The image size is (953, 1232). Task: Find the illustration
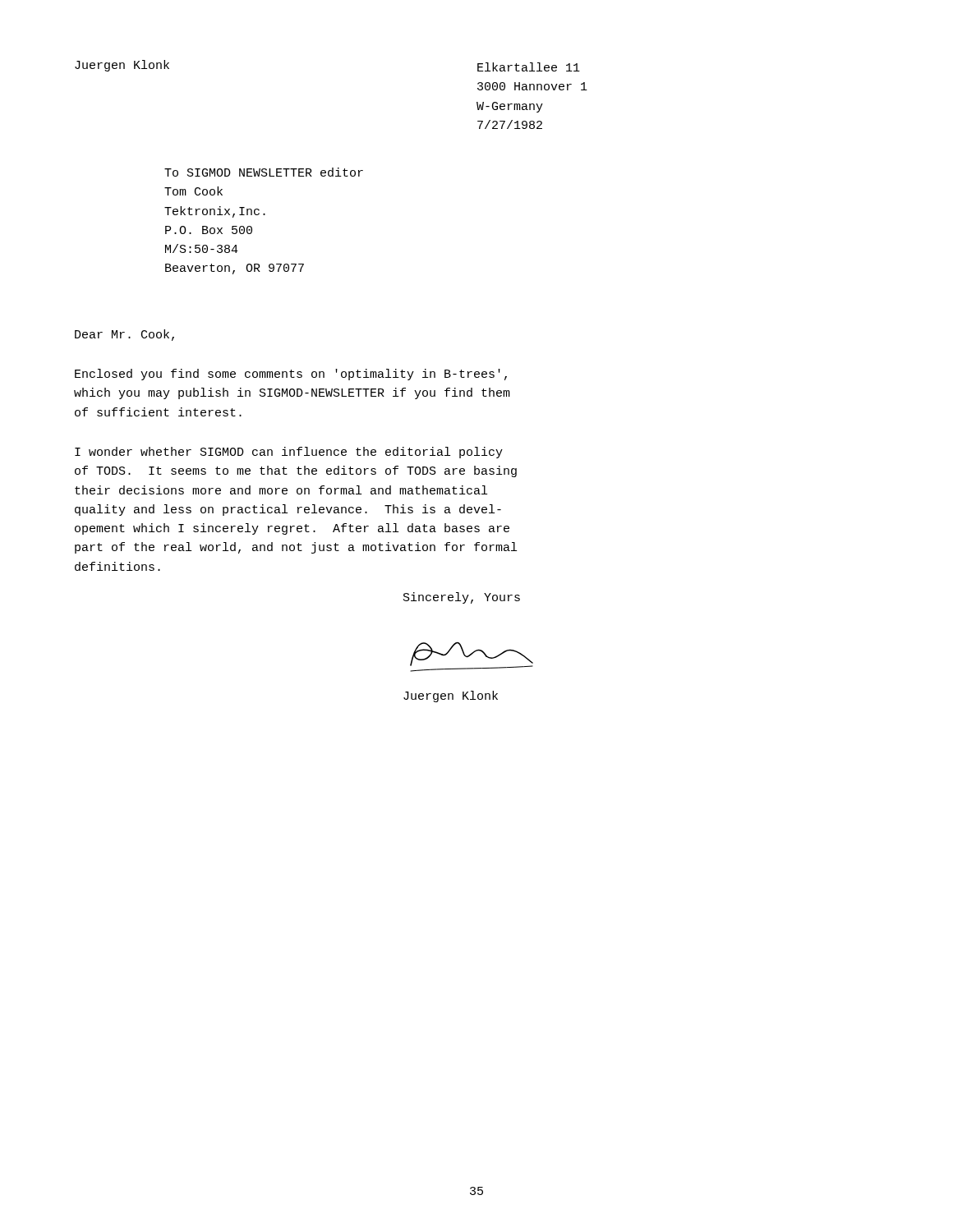pyautogui.click(x=476, y=653)
